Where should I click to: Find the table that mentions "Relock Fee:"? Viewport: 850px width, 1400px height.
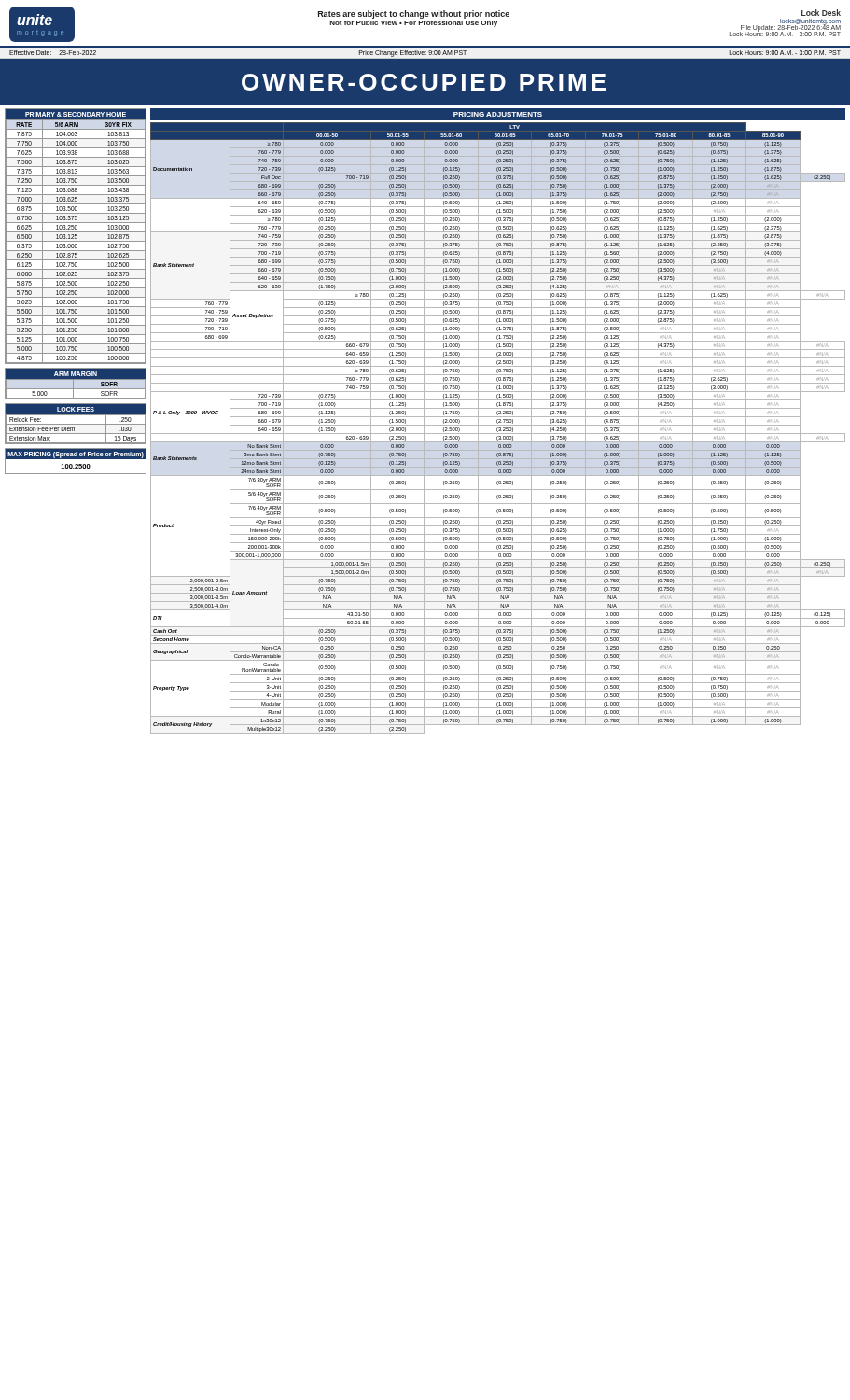(x=76, y=423)
